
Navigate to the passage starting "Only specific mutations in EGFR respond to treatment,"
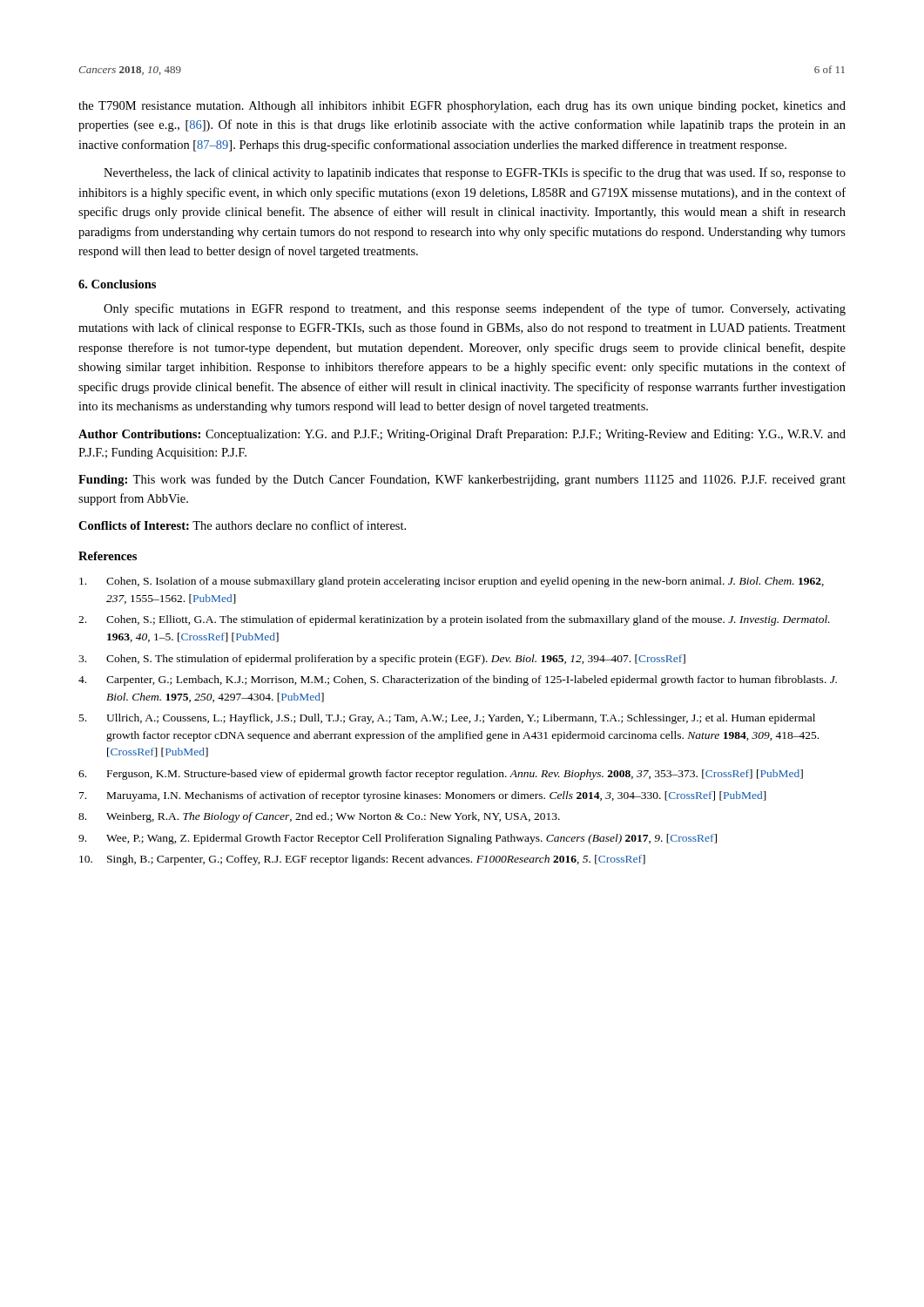(462, 357)
